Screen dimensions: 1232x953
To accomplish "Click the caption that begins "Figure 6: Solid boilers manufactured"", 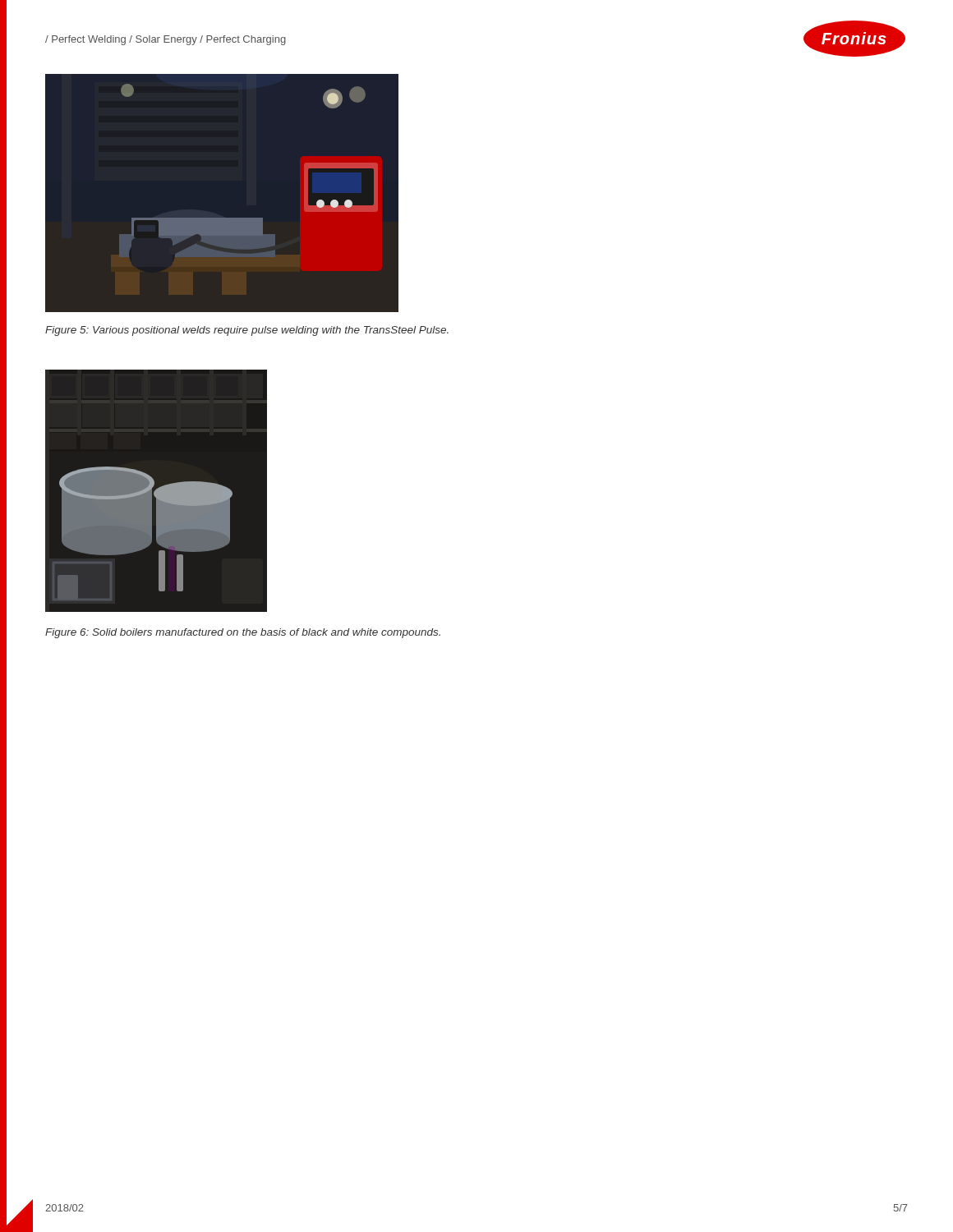I will click(x=243, y=632).
